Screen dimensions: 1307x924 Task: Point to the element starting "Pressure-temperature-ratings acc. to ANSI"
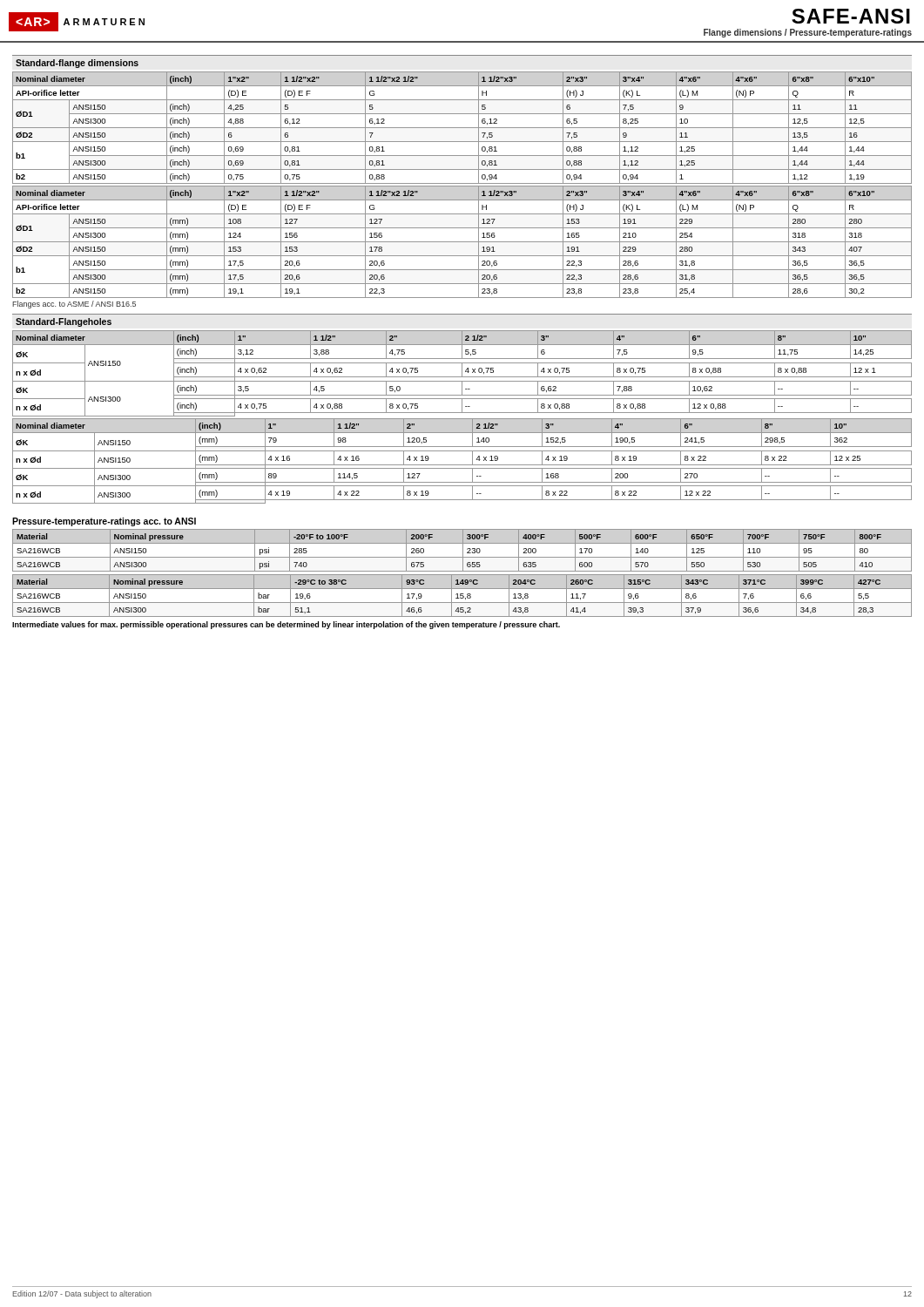coord(104,521)
